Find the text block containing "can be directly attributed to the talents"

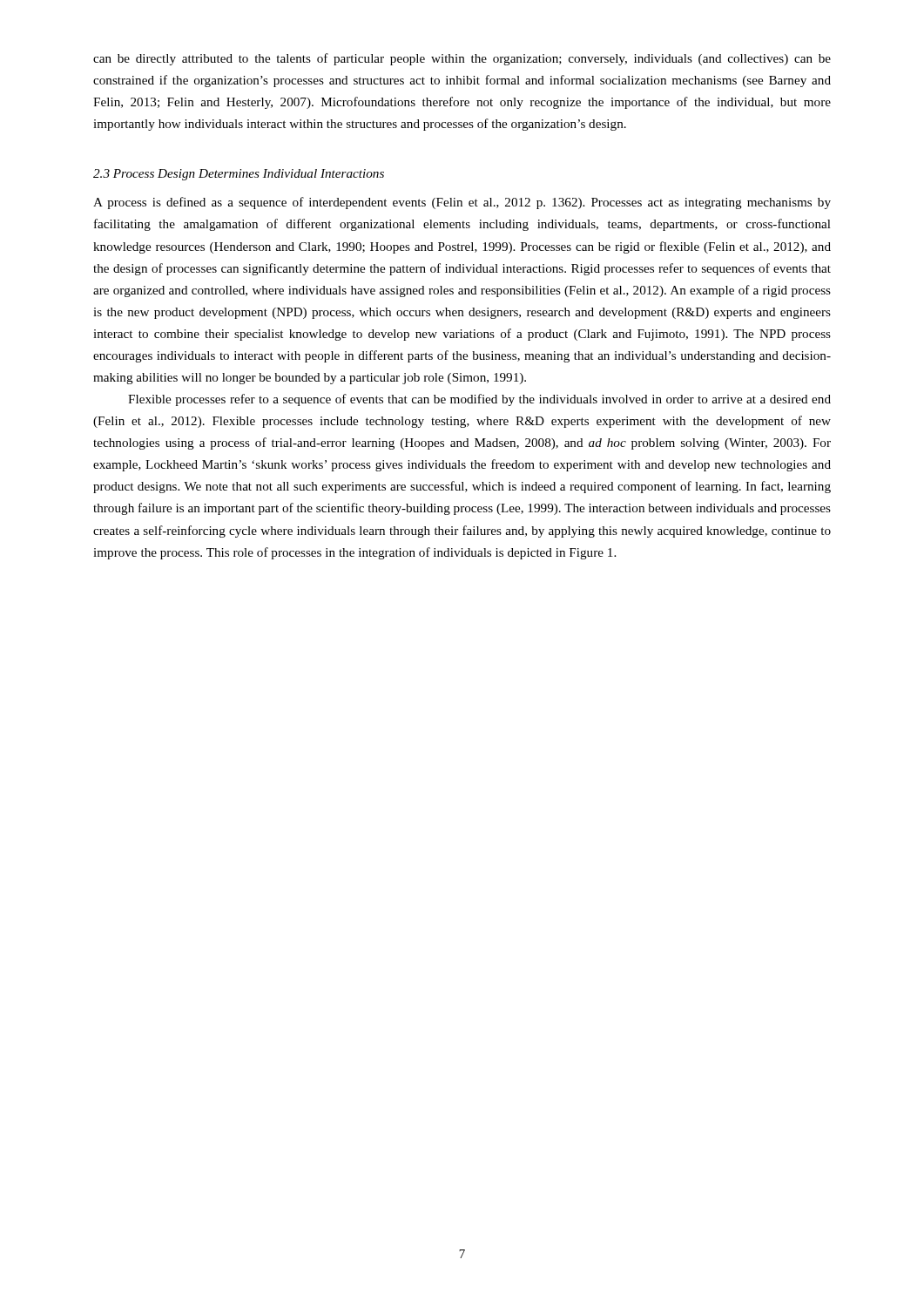[462, 91]
